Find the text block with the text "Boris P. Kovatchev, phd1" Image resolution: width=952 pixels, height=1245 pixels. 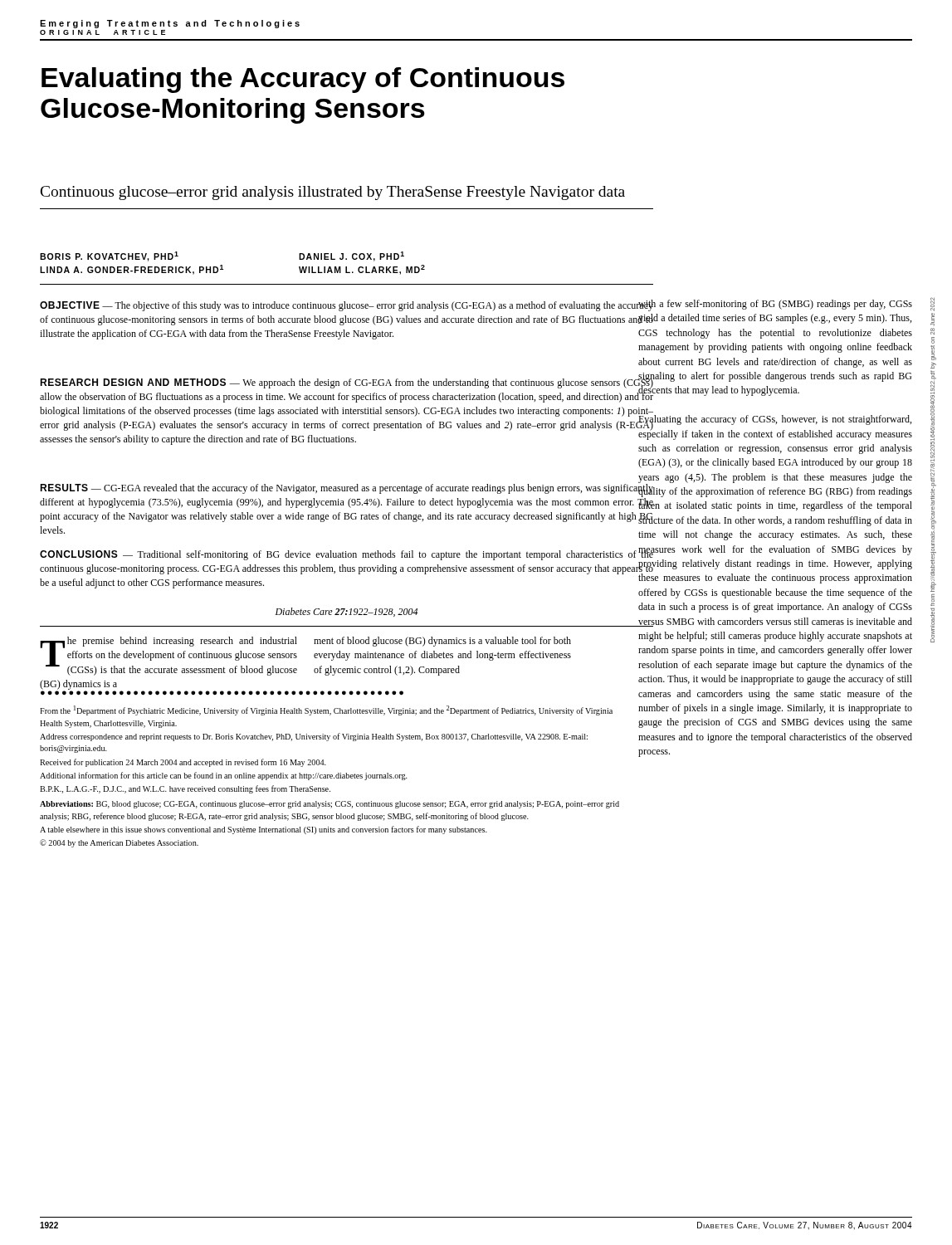point(160,262)
